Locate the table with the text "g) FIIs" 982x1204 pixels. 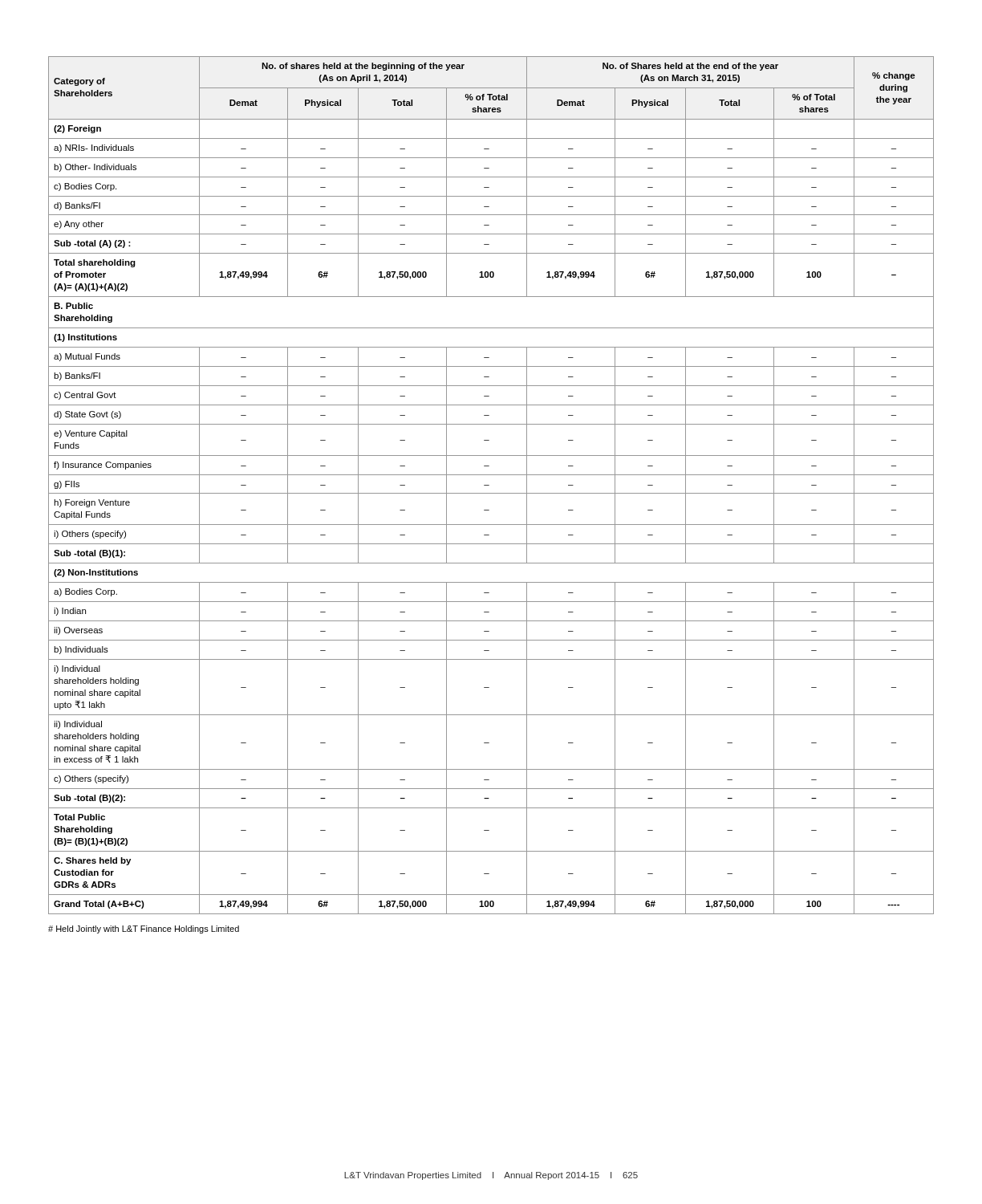coord(491,485)
